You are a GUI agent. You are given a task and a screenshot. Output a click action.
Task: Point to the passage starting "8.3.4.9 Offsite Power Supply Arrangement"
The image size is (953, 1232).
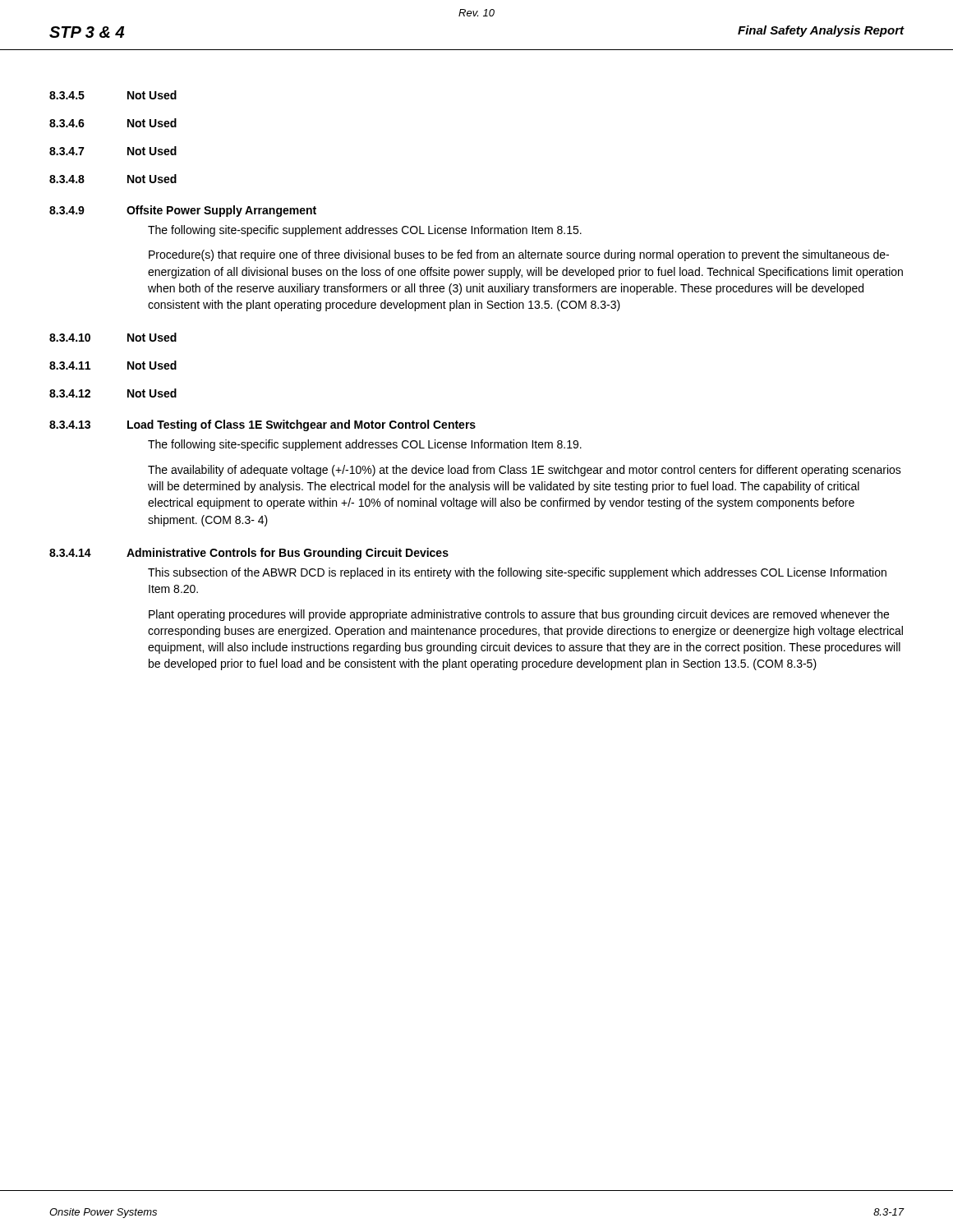point(183,210)
